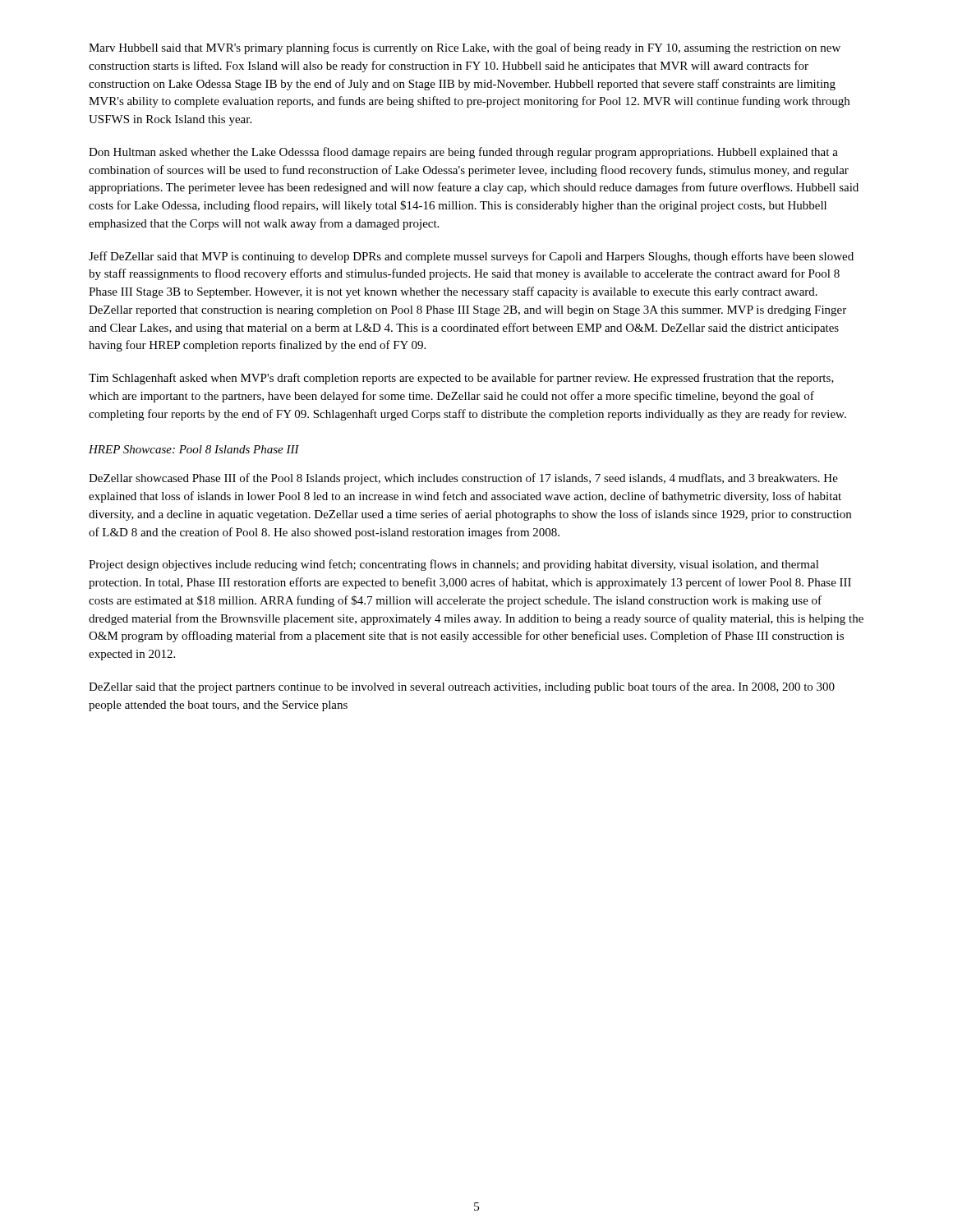
Task: Locate the text block with the text "DeZellar said that the project"
Action: [462, 695]
